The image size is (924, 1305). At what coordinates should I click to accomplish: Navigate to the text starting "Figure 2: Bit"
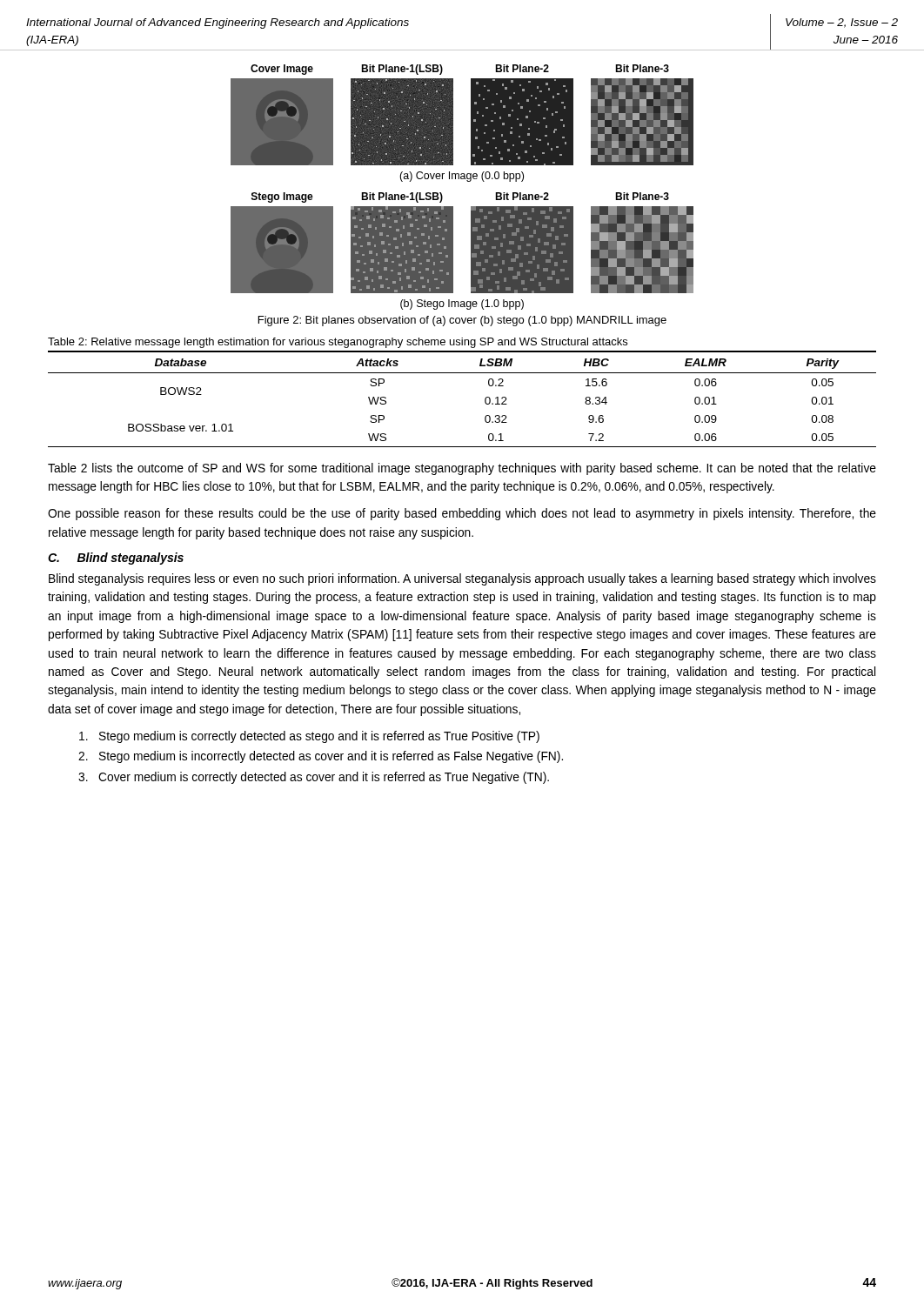(462, 319)
